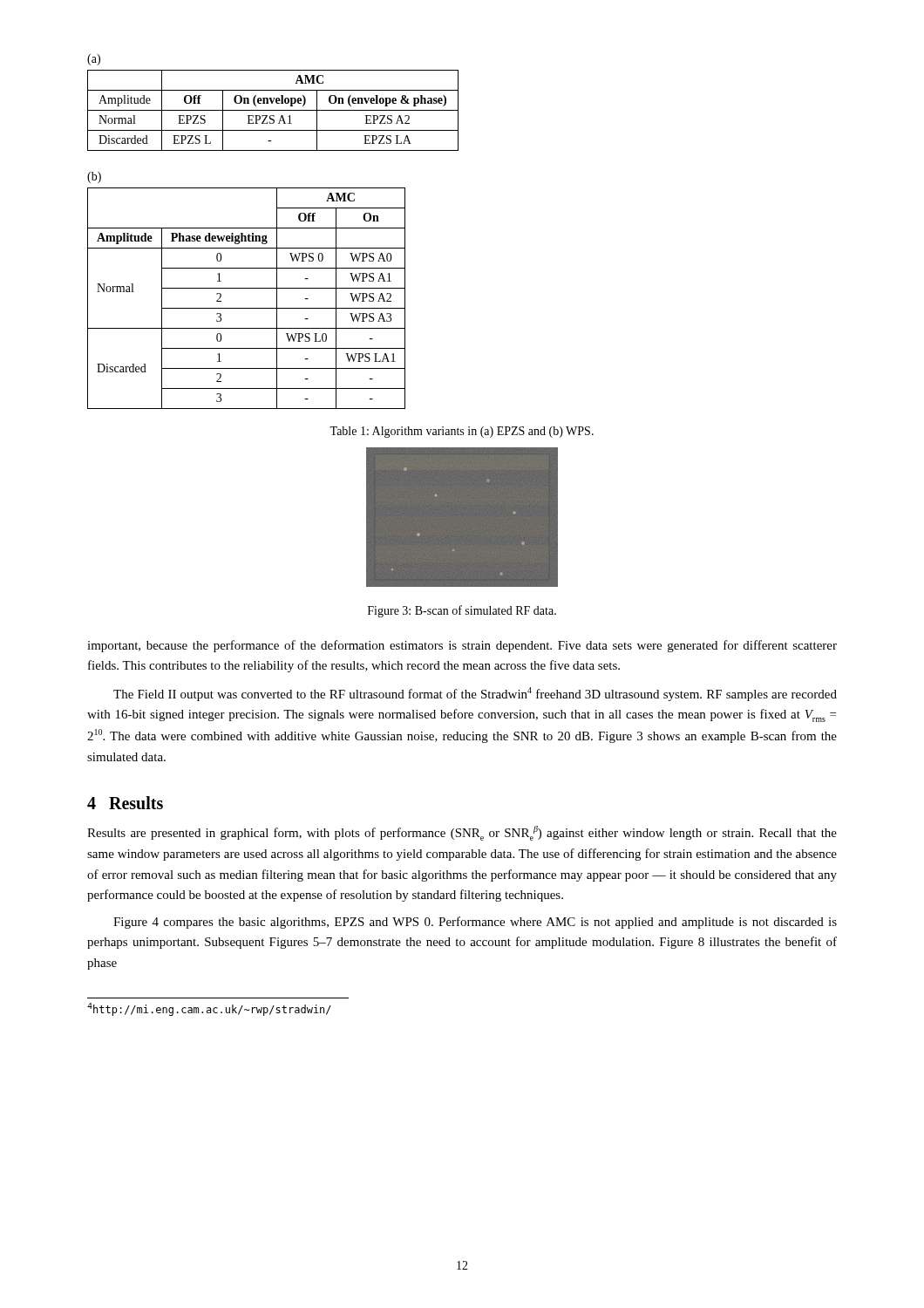Image resolution: width=924 pixels, height=1308 pixels.
Task: Select the region starting "Table 1: Algorithm variants"
Action: (462, 431)
